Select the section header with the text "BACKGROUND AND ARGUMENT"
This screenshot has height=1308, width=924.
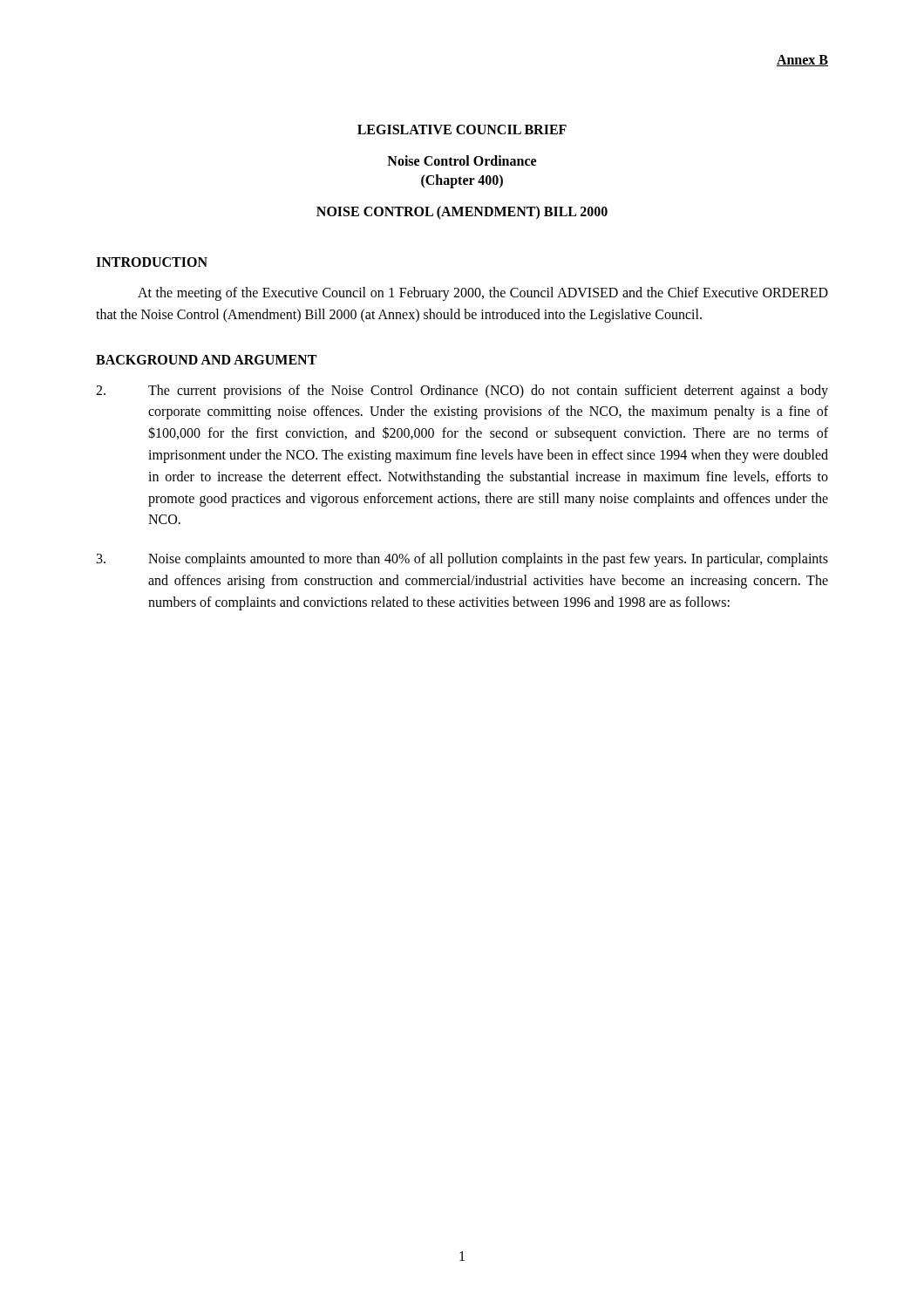point(206,359)
